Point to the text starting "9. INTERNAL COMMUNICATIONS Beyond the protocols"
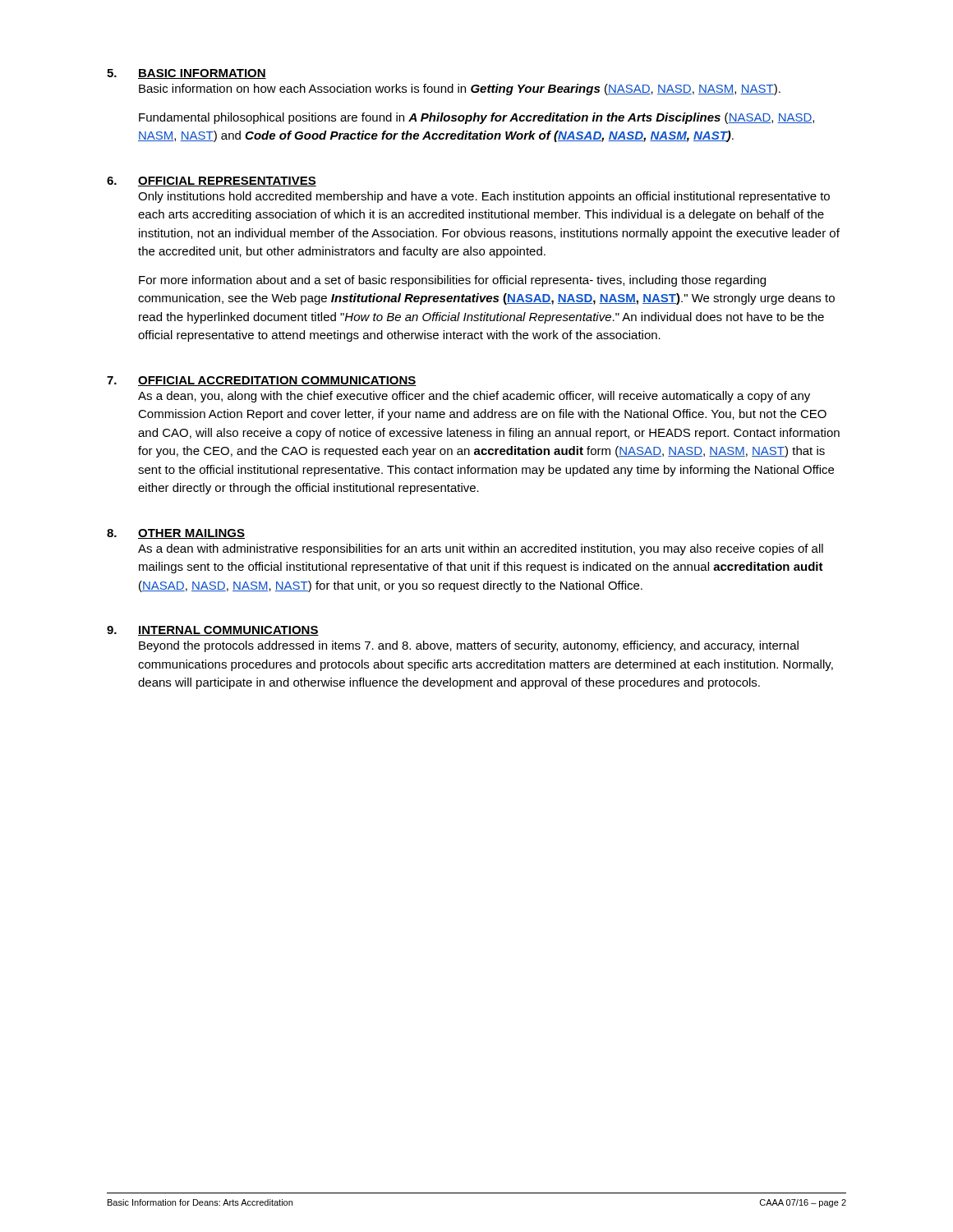This screenshot has height=1232, width=953. [x=476, y=662]
